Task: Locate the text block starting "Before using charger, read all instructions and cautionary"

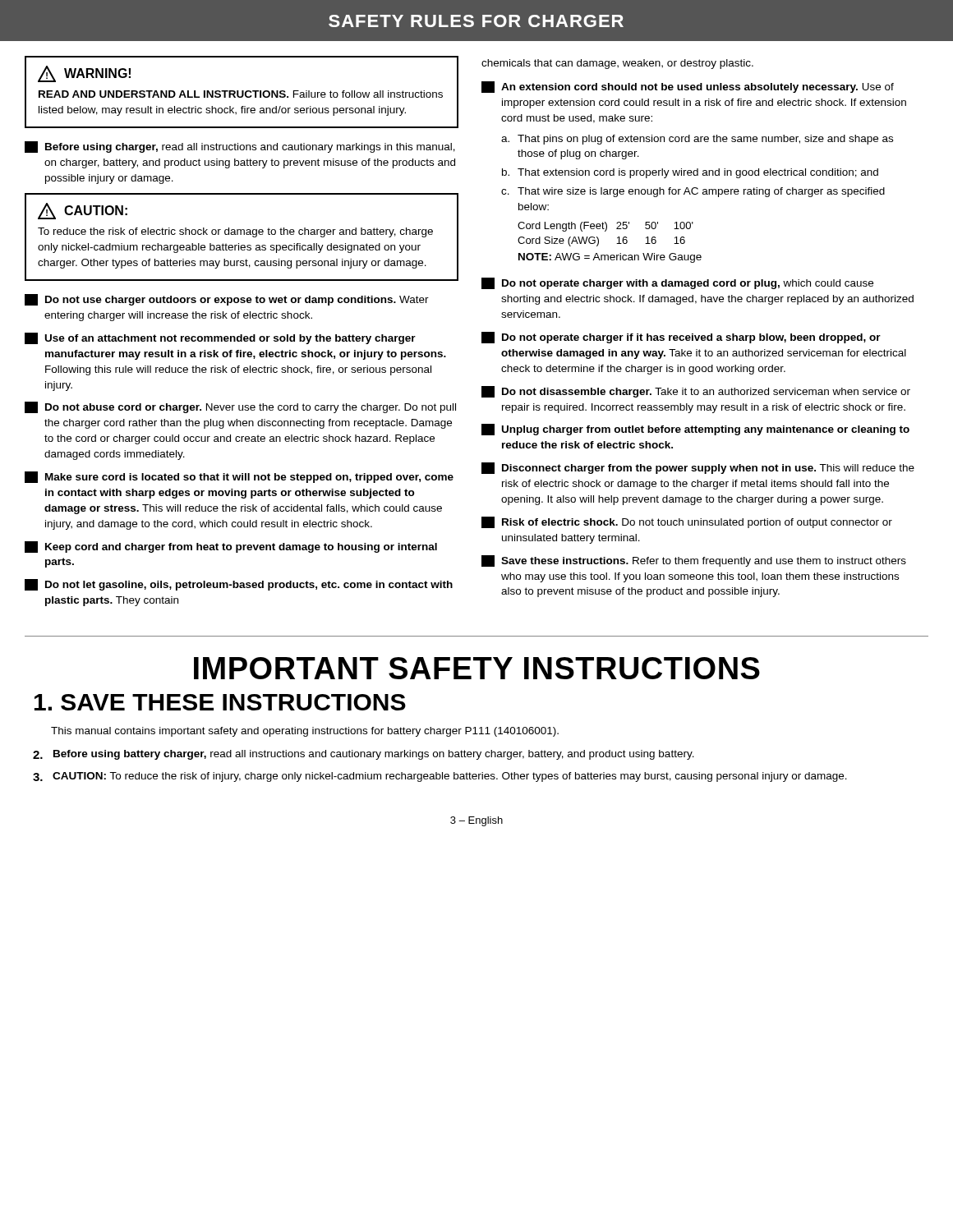Action: [x=242, y=163]
